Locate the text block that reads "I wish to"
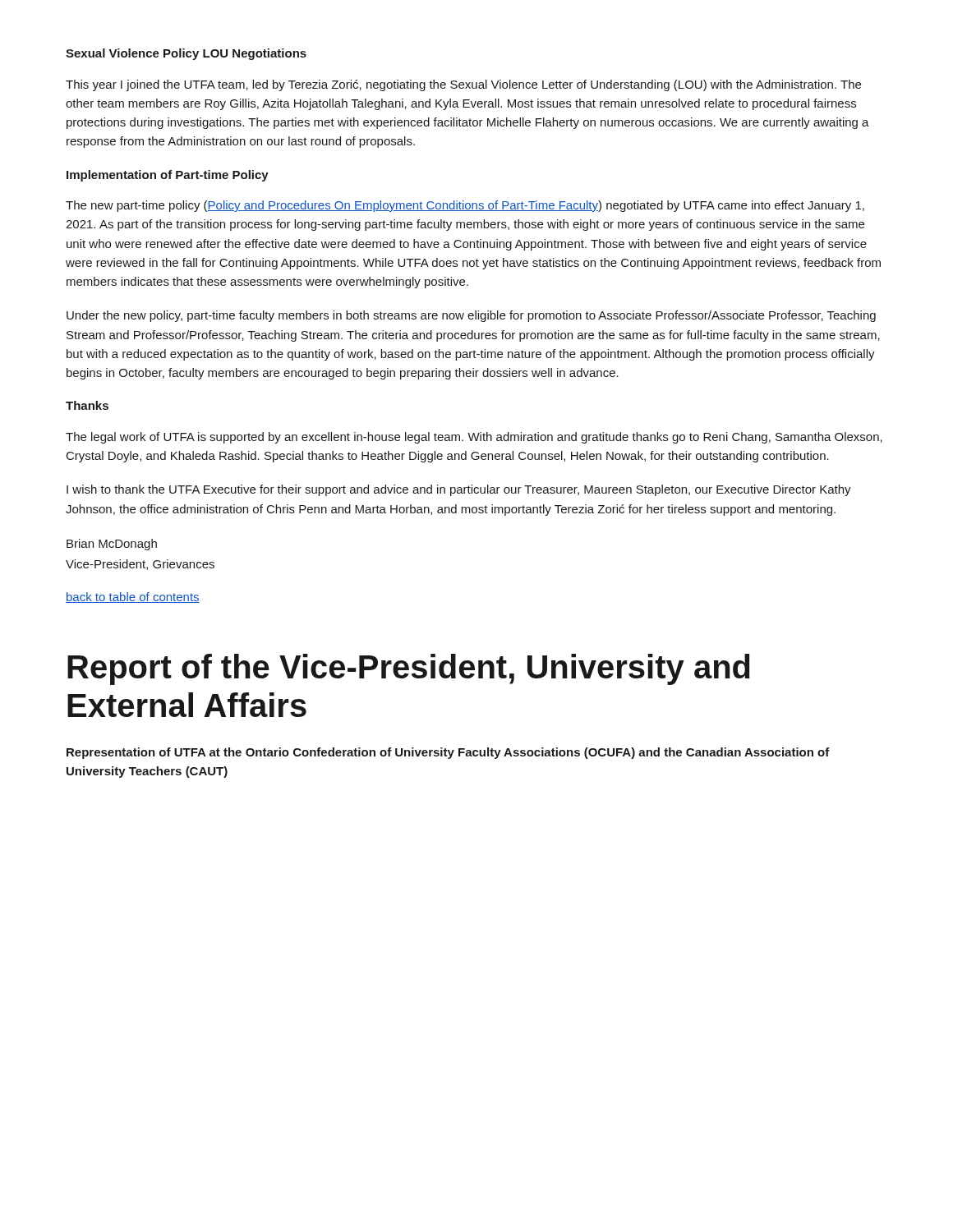 [x=458, y=499]
